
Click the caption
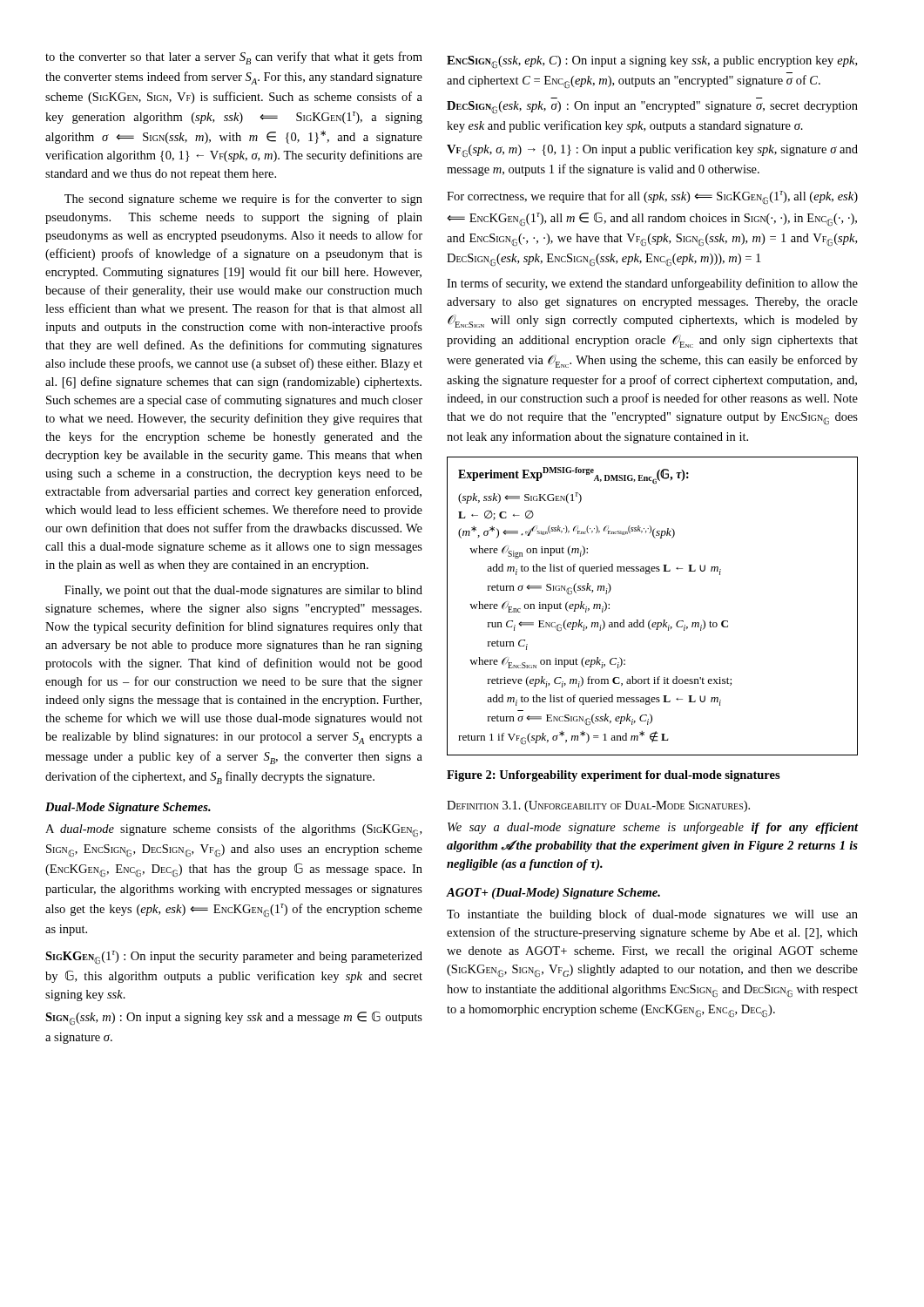coord(613,775)
